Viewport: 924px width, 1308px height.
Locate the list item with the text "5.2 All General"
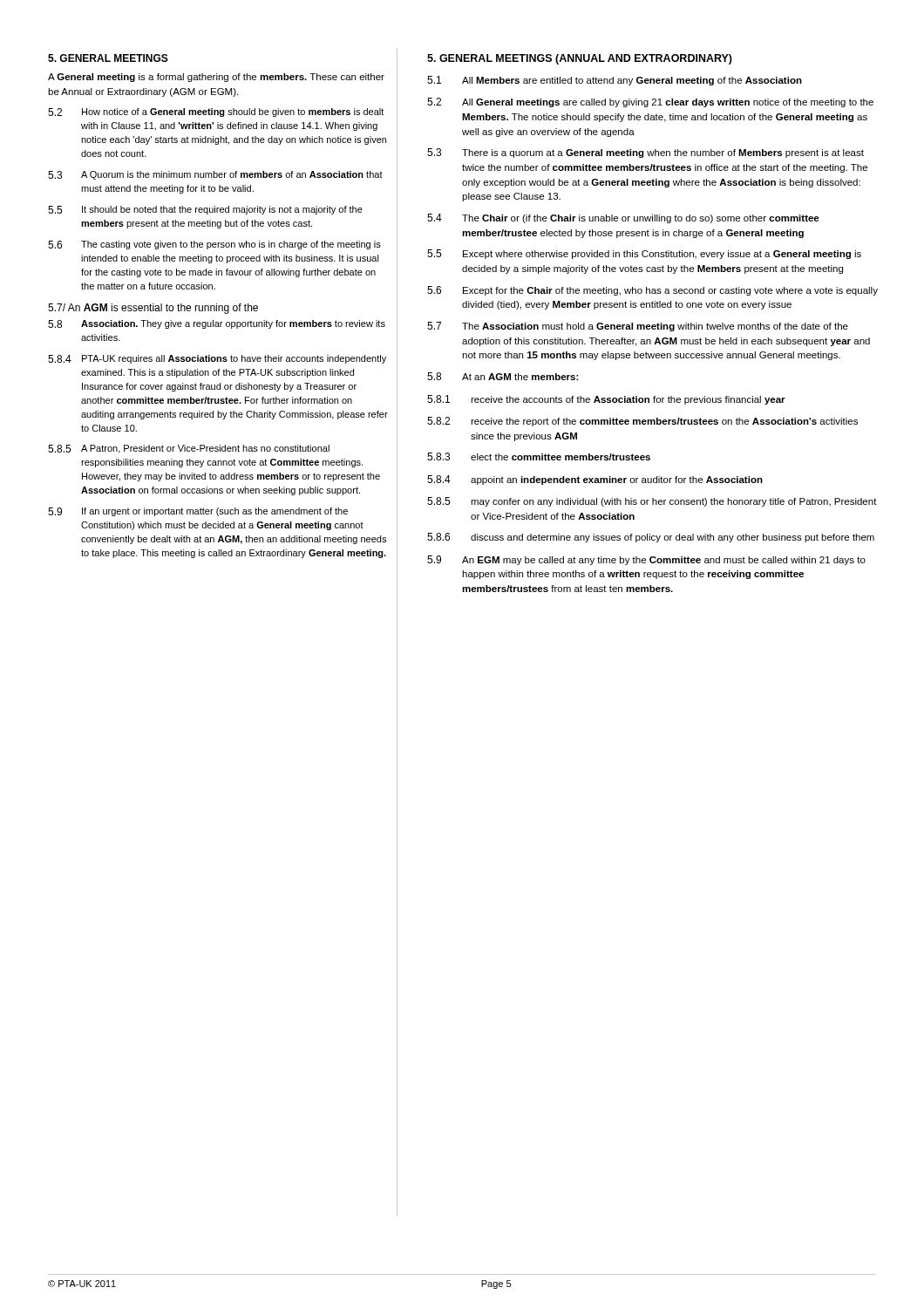click(x=654, y=117)
